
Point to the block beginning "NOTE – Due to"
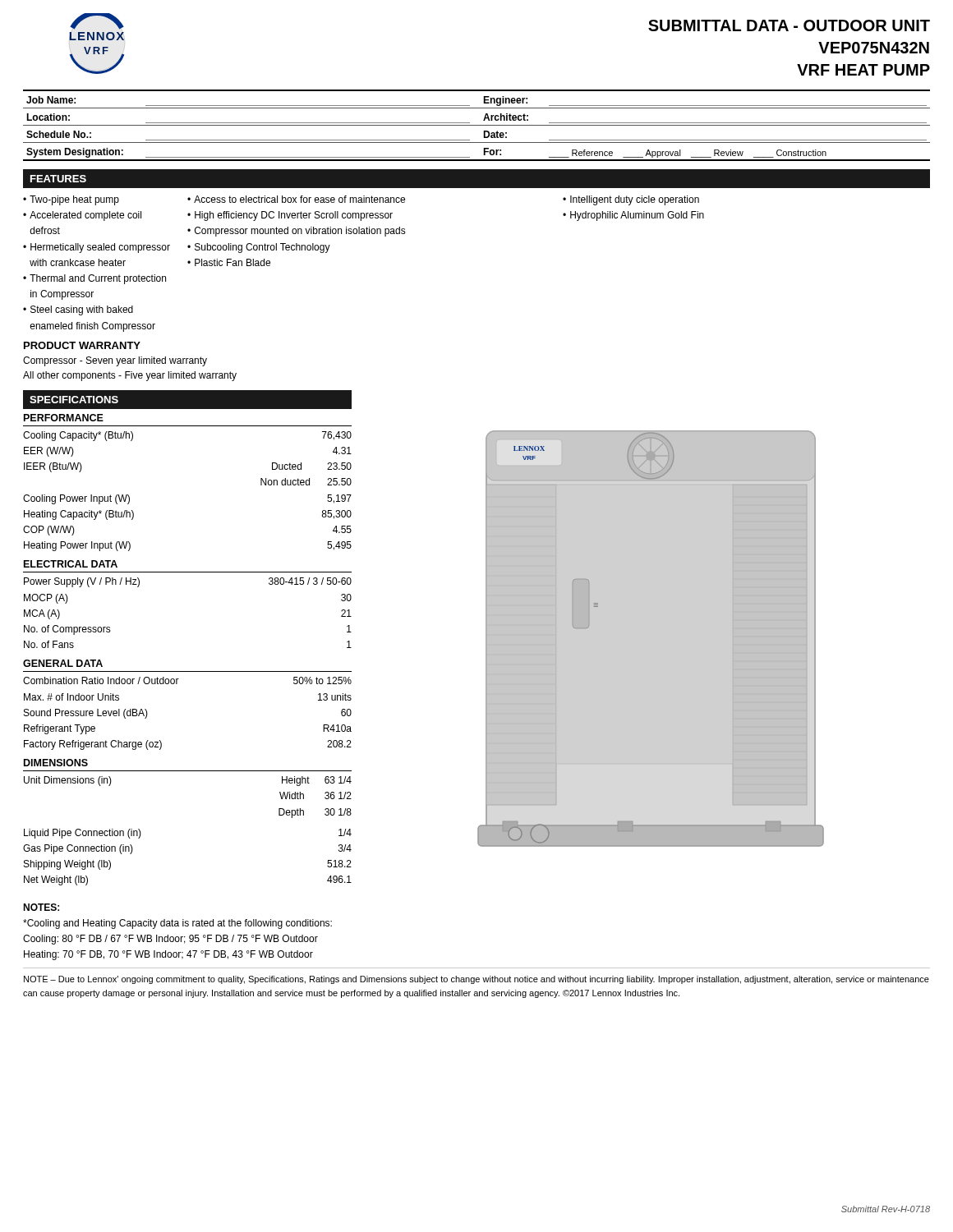pos(476,986)
